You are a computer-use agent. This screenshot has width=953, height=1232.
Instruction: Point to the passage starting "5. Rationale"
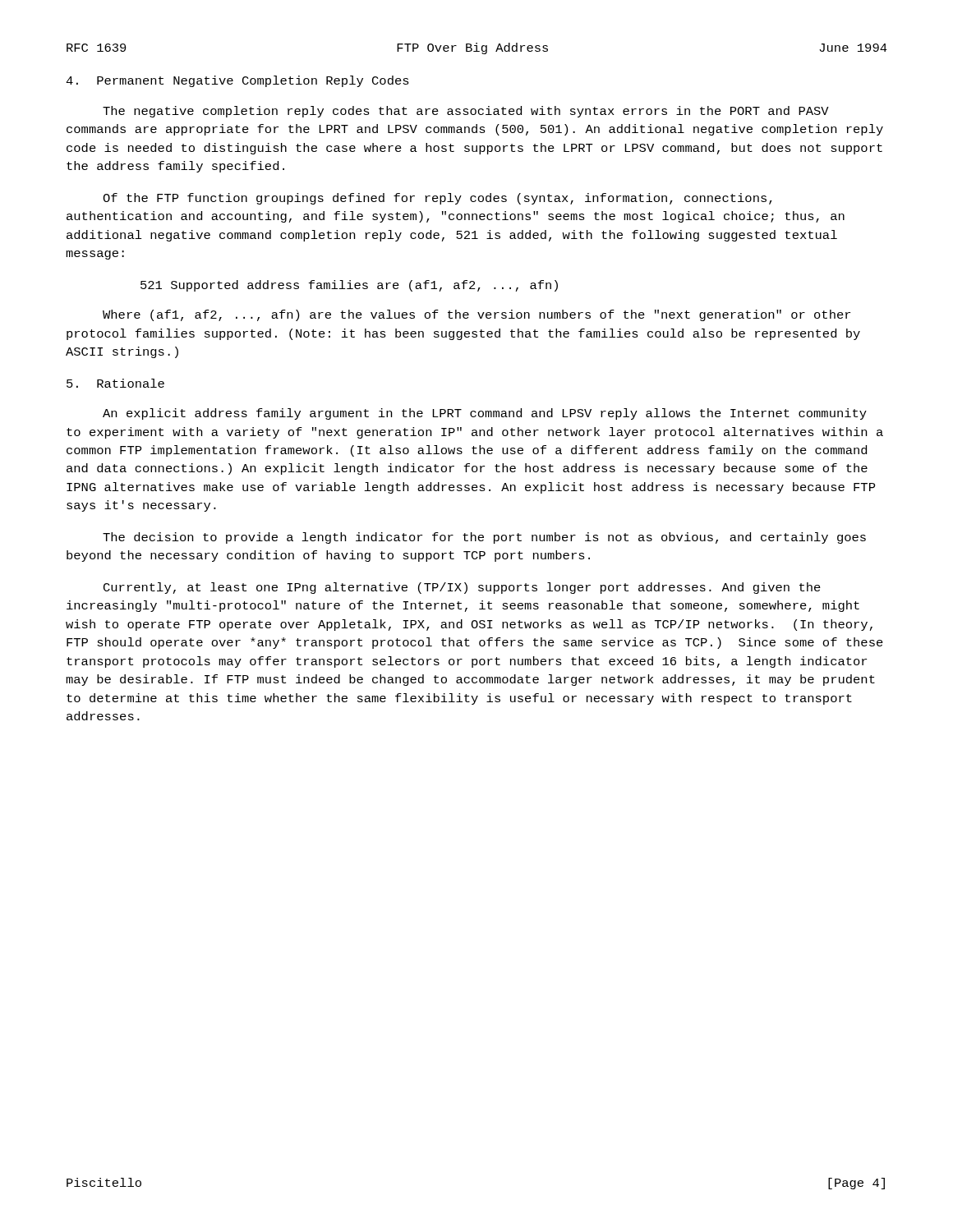(115, 384)
